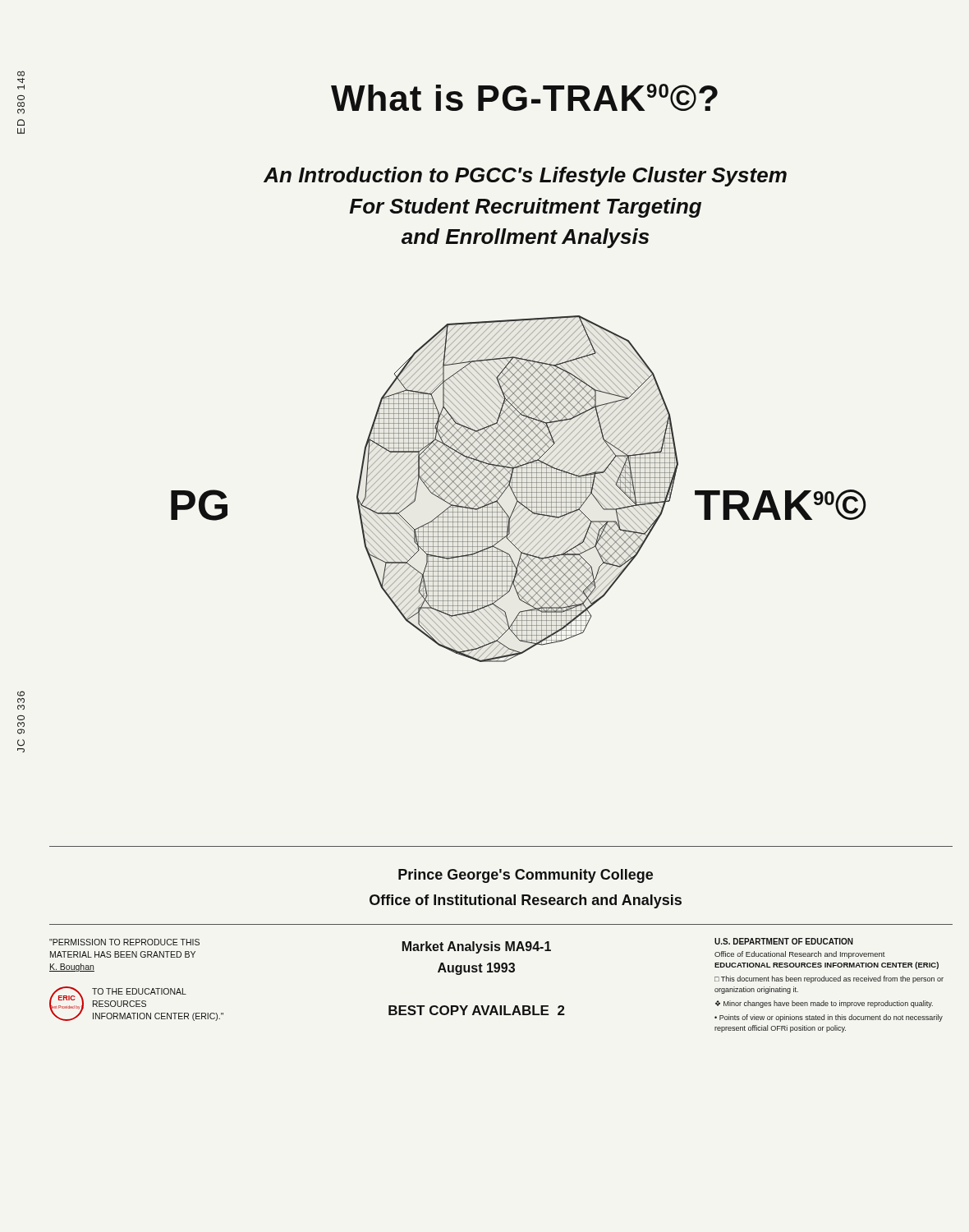
Task: Select the text block containing "Prince George's Community College Office of Institutional"
Action: click(x=526, y=887)
